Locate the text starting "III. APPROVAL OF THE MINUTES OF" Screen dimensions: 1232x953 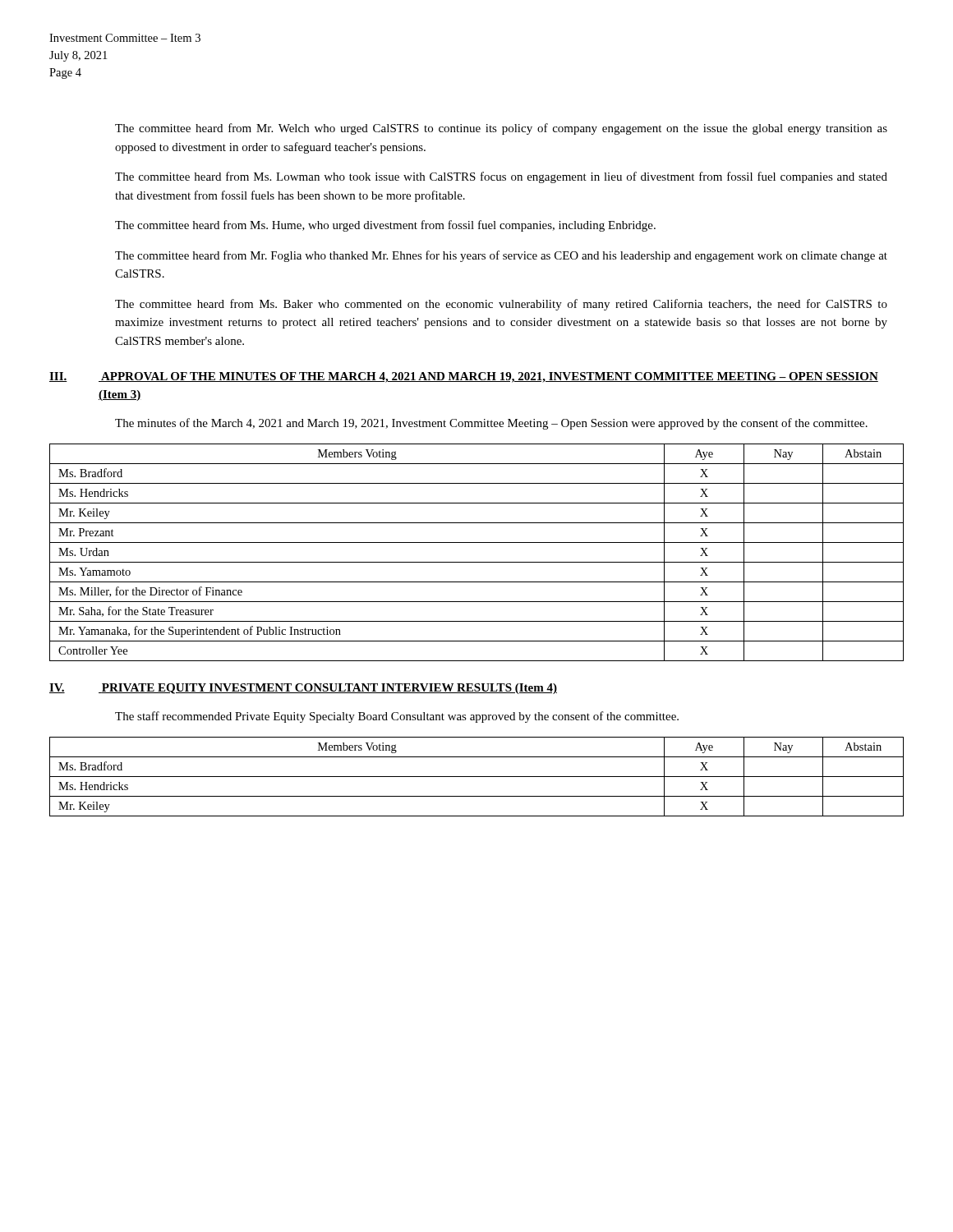point(476,386)
